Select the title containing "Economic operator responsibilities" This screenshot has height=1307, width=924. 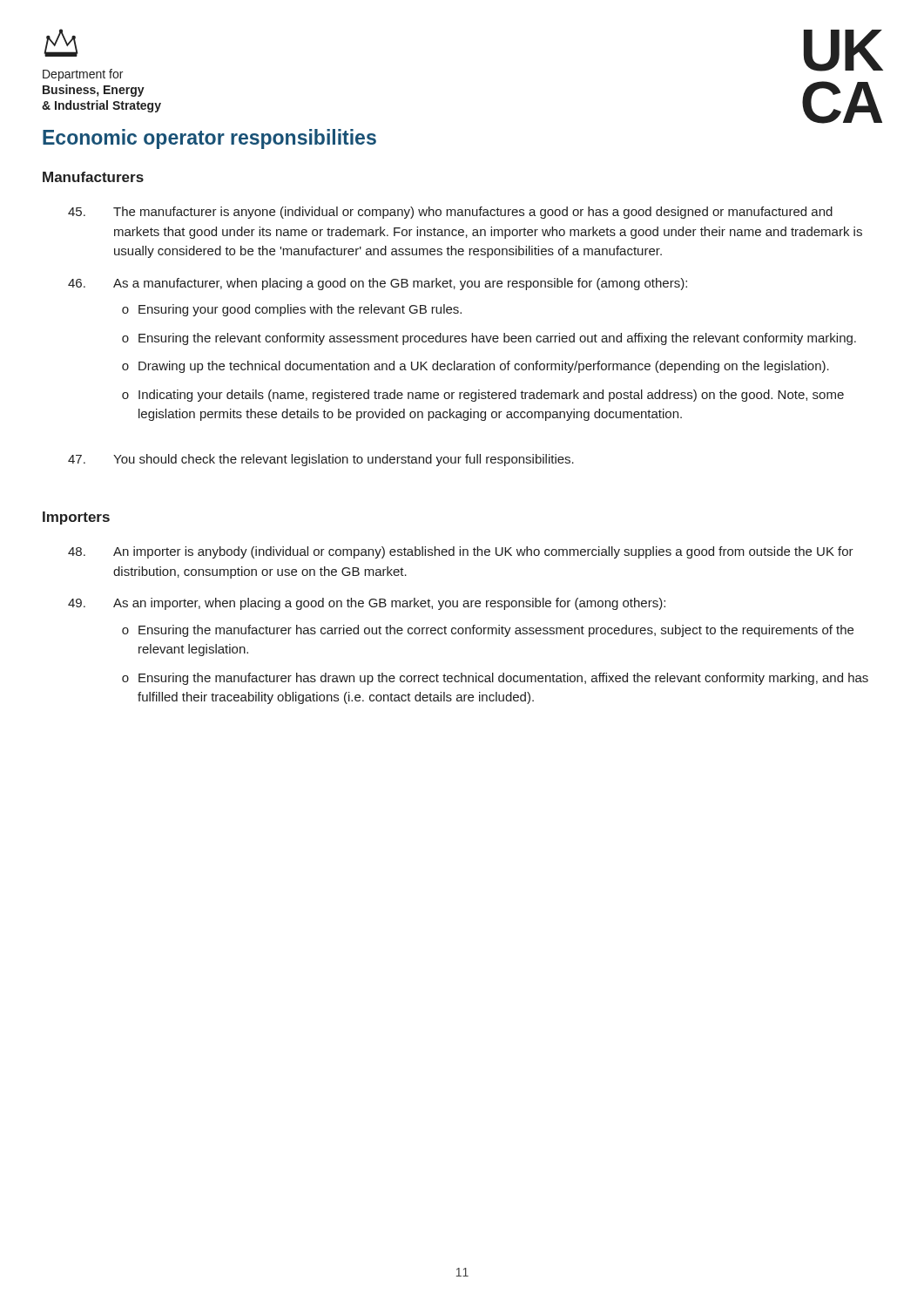pyautogui.click(x=209, y=138)
